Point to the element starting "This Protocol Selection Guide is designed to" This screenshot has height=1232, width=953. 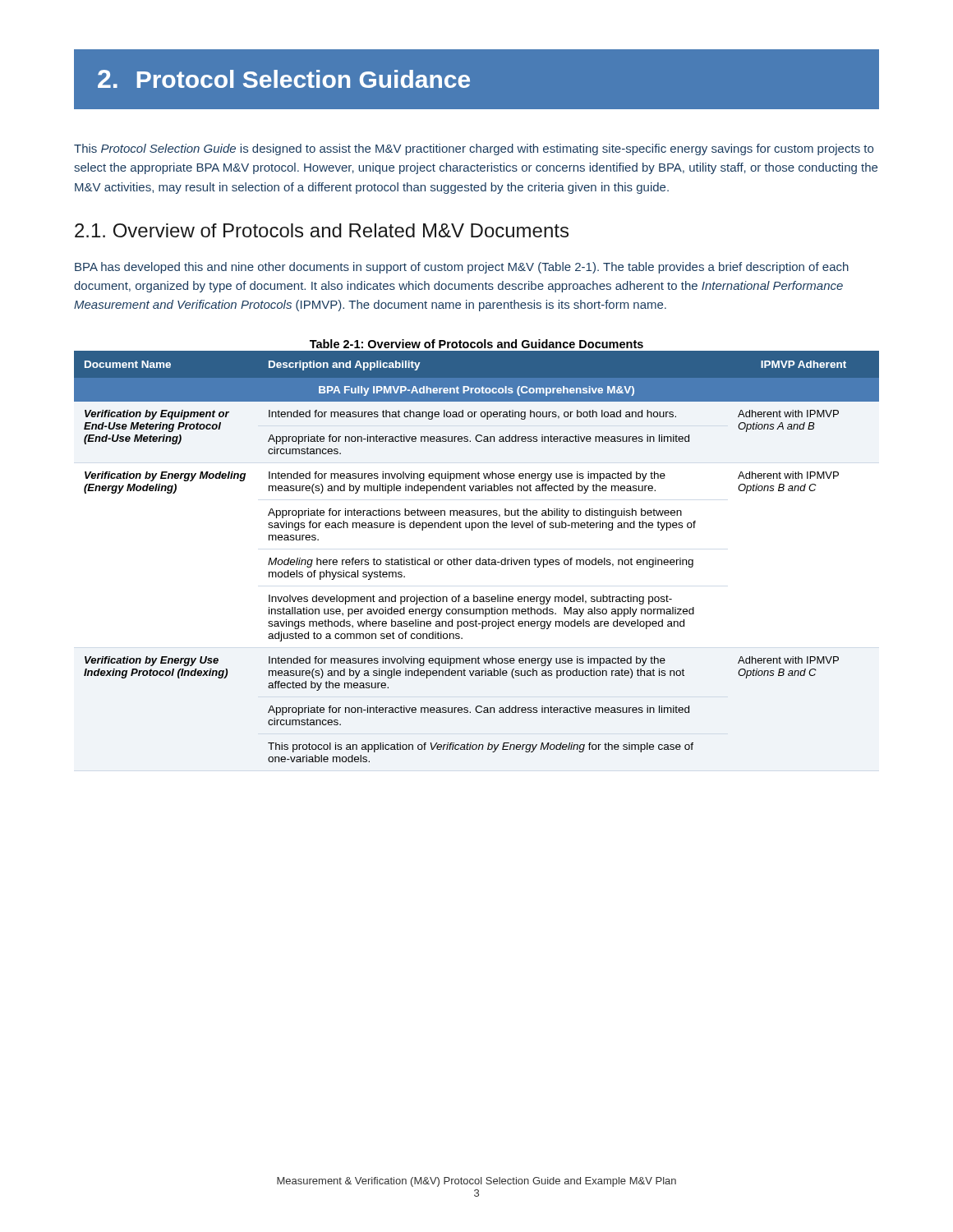pos(476,167)
